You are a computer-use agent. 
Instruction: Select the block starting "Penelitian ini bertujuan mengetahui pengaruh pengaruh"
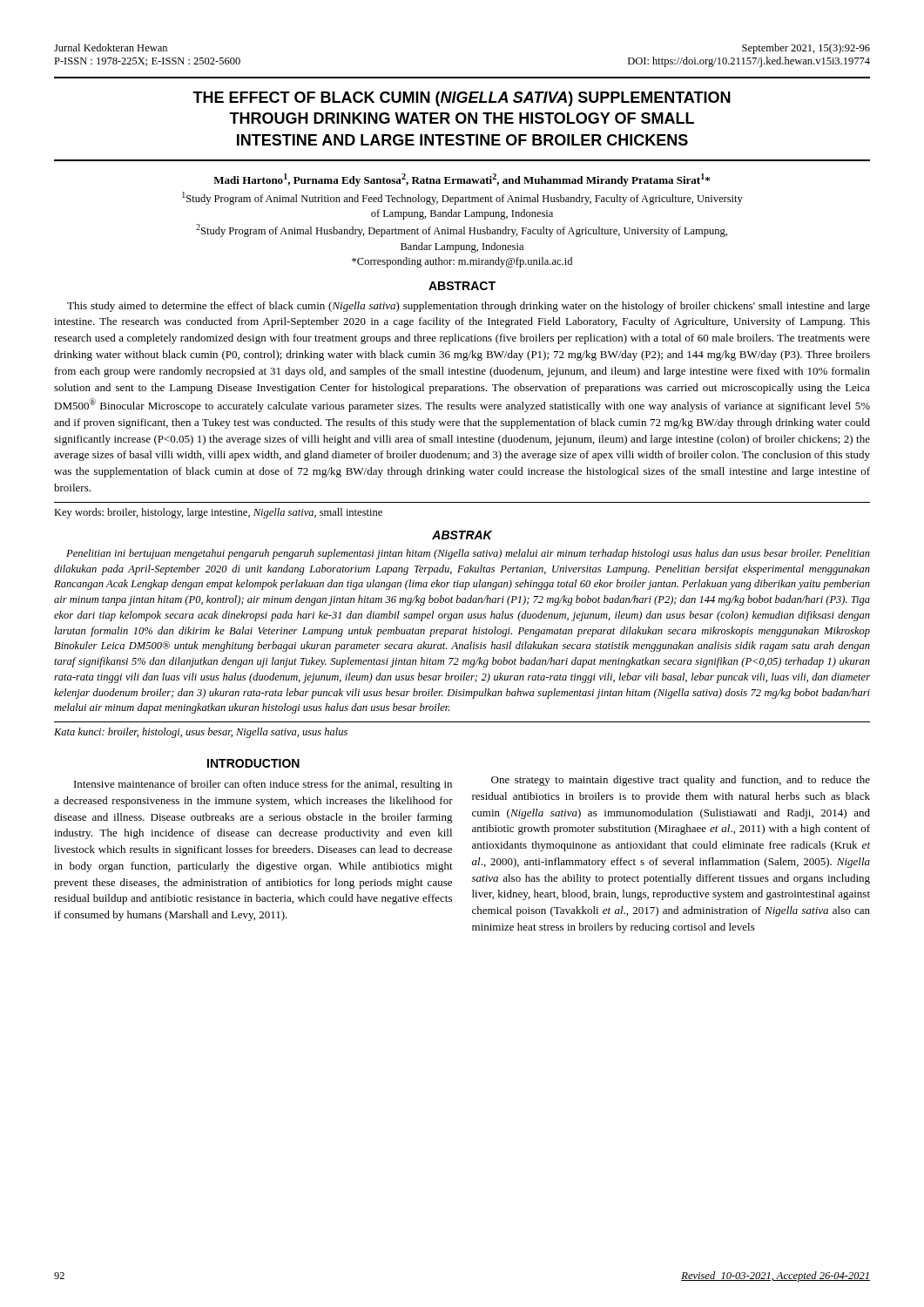pyautogui.click(x=462, y=631)
